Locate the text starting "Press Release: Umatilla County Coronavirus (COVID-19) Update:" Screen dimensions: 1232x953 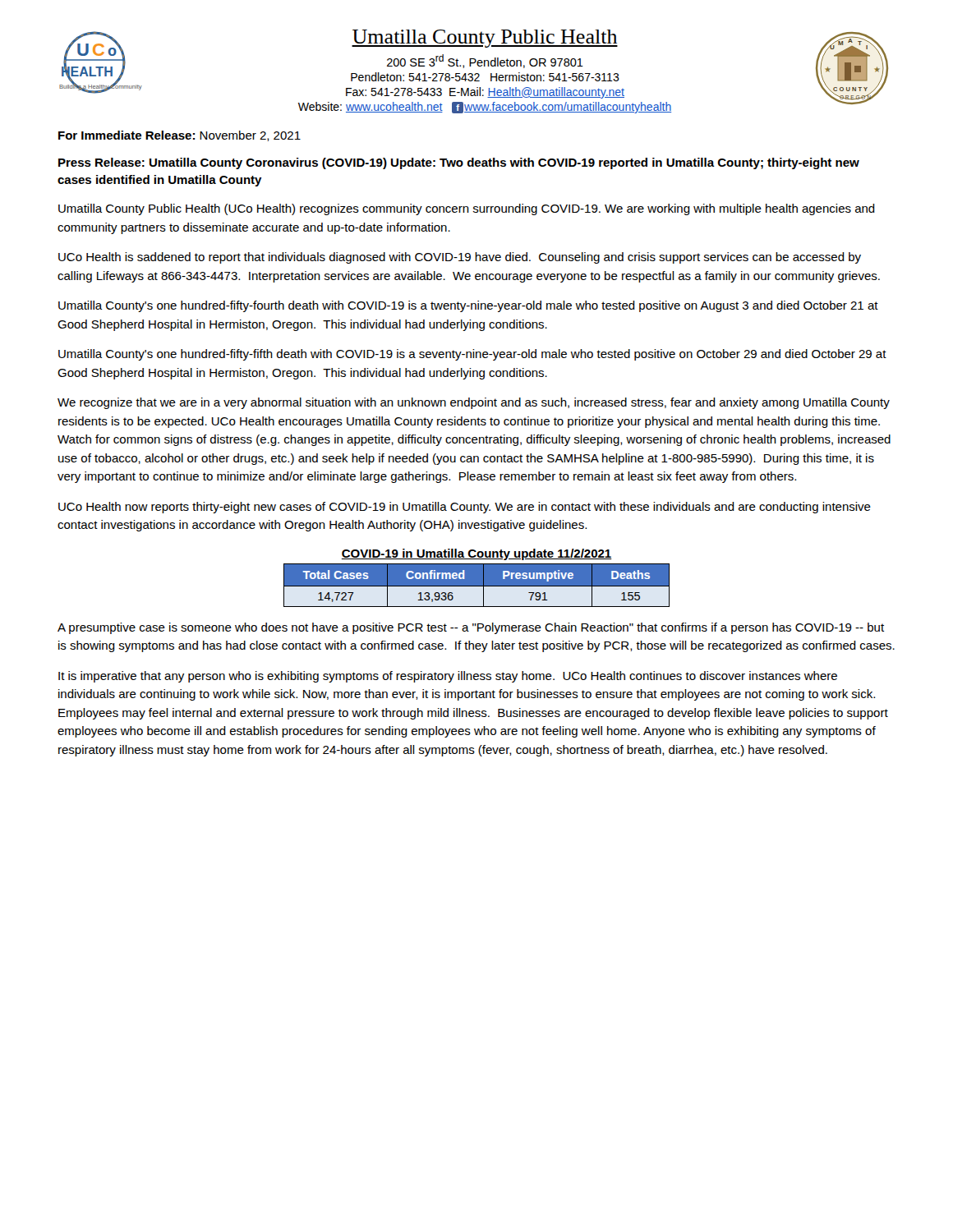[x=458, y=171]
